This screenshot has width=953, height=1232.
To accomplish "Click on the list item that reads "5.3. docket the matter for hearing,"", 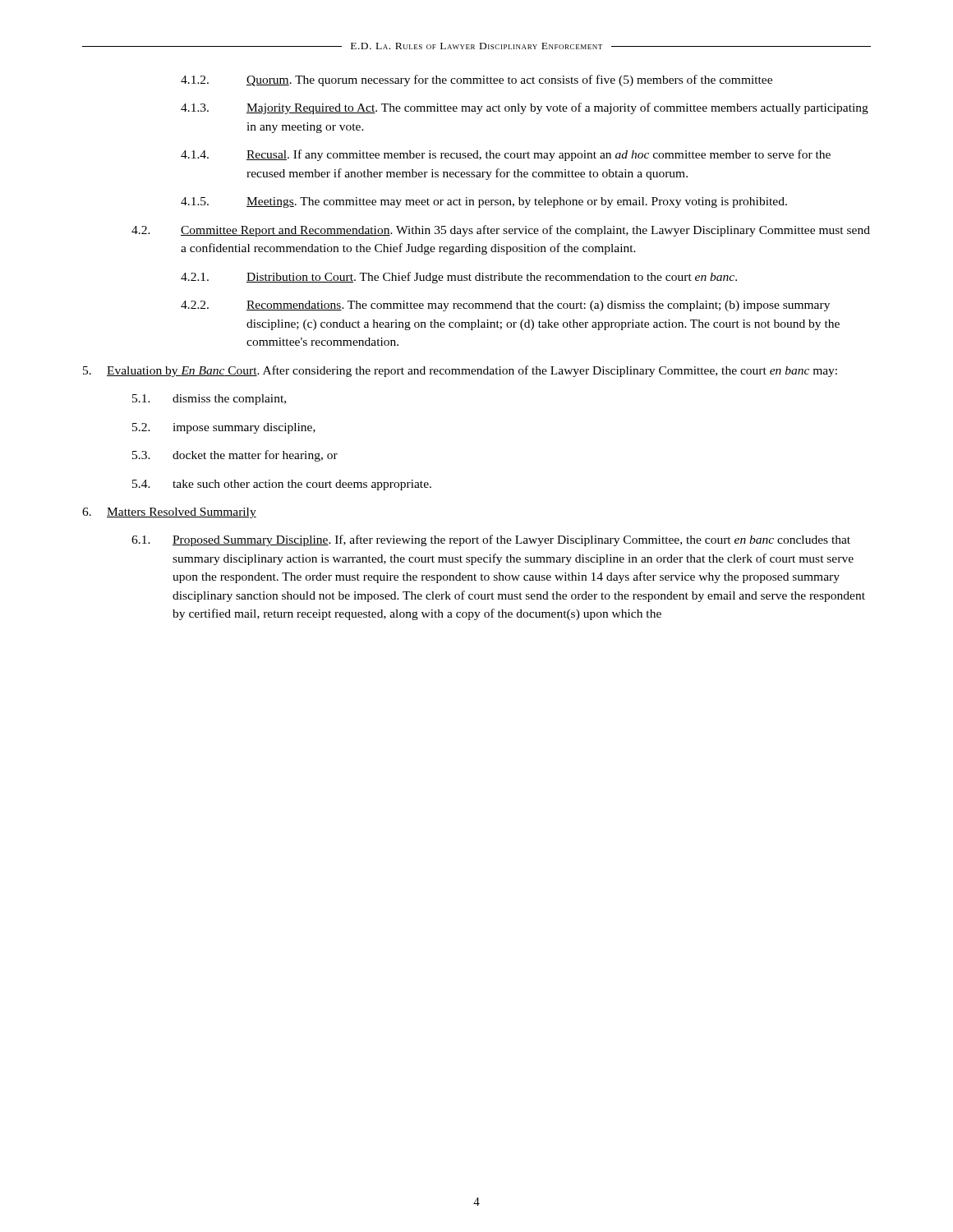I will [235, 456].
